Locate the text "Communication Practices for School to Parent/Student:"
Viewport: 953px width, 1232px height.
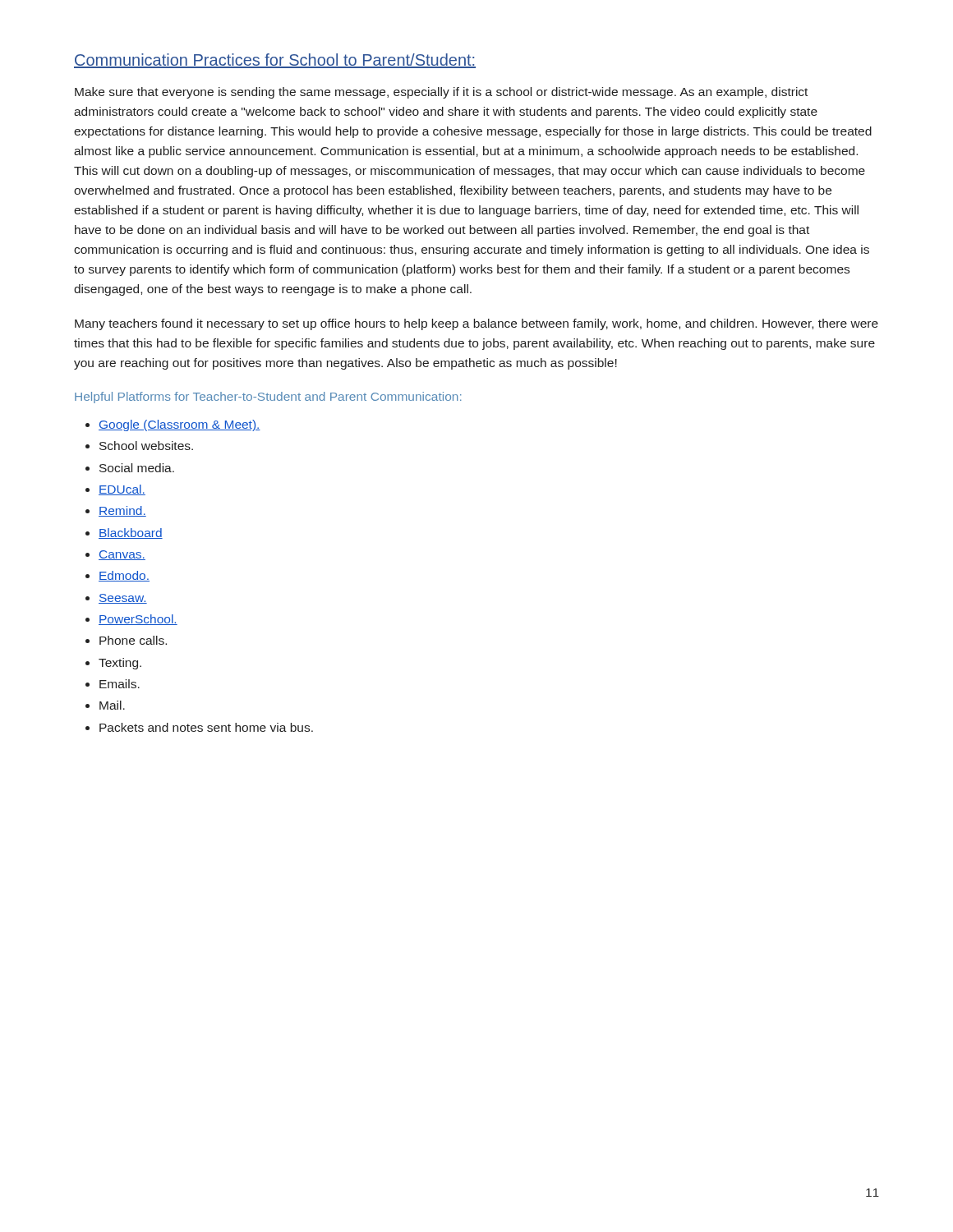[x=476, y=60]
